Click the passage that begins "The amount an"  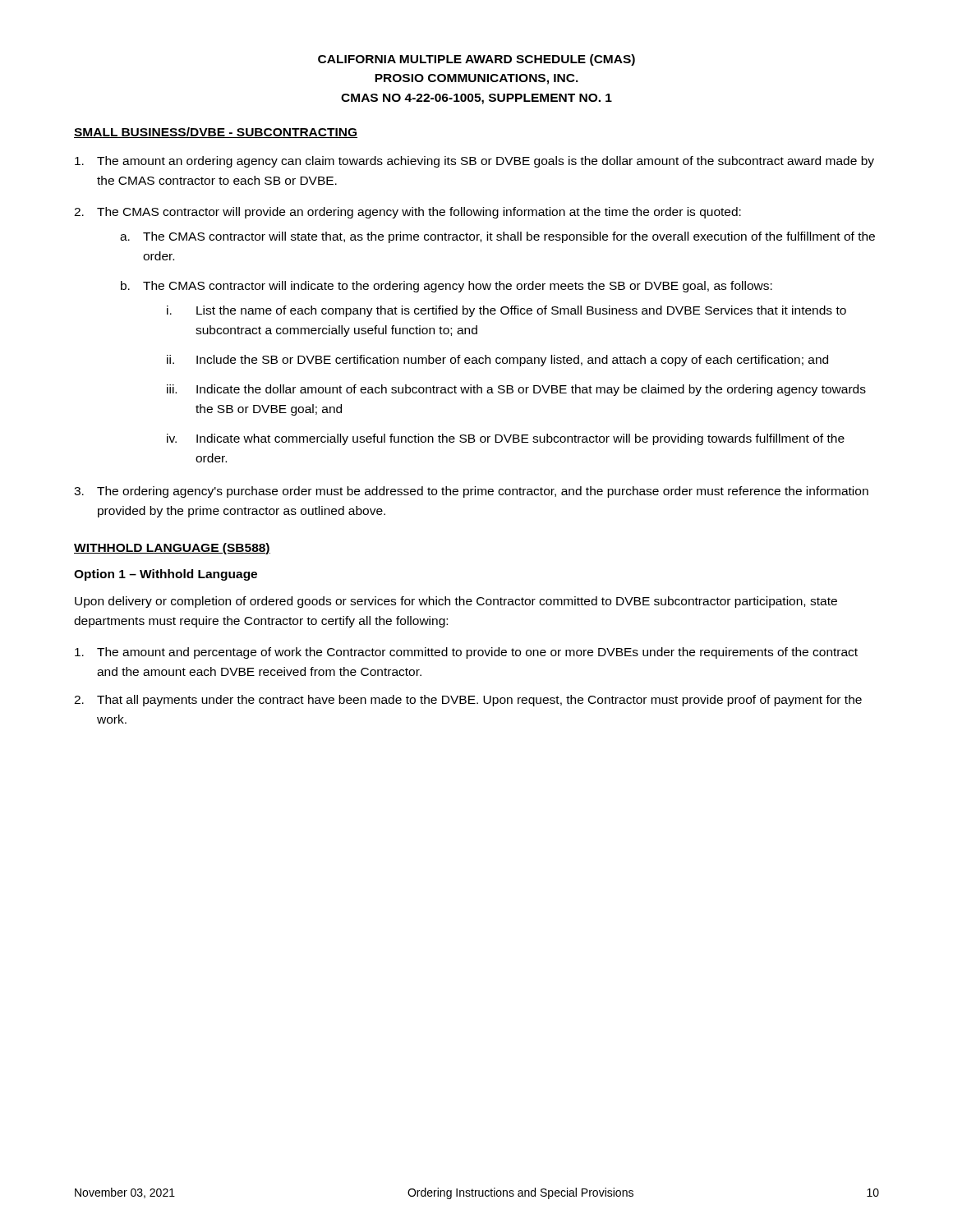tap(476, 171)
